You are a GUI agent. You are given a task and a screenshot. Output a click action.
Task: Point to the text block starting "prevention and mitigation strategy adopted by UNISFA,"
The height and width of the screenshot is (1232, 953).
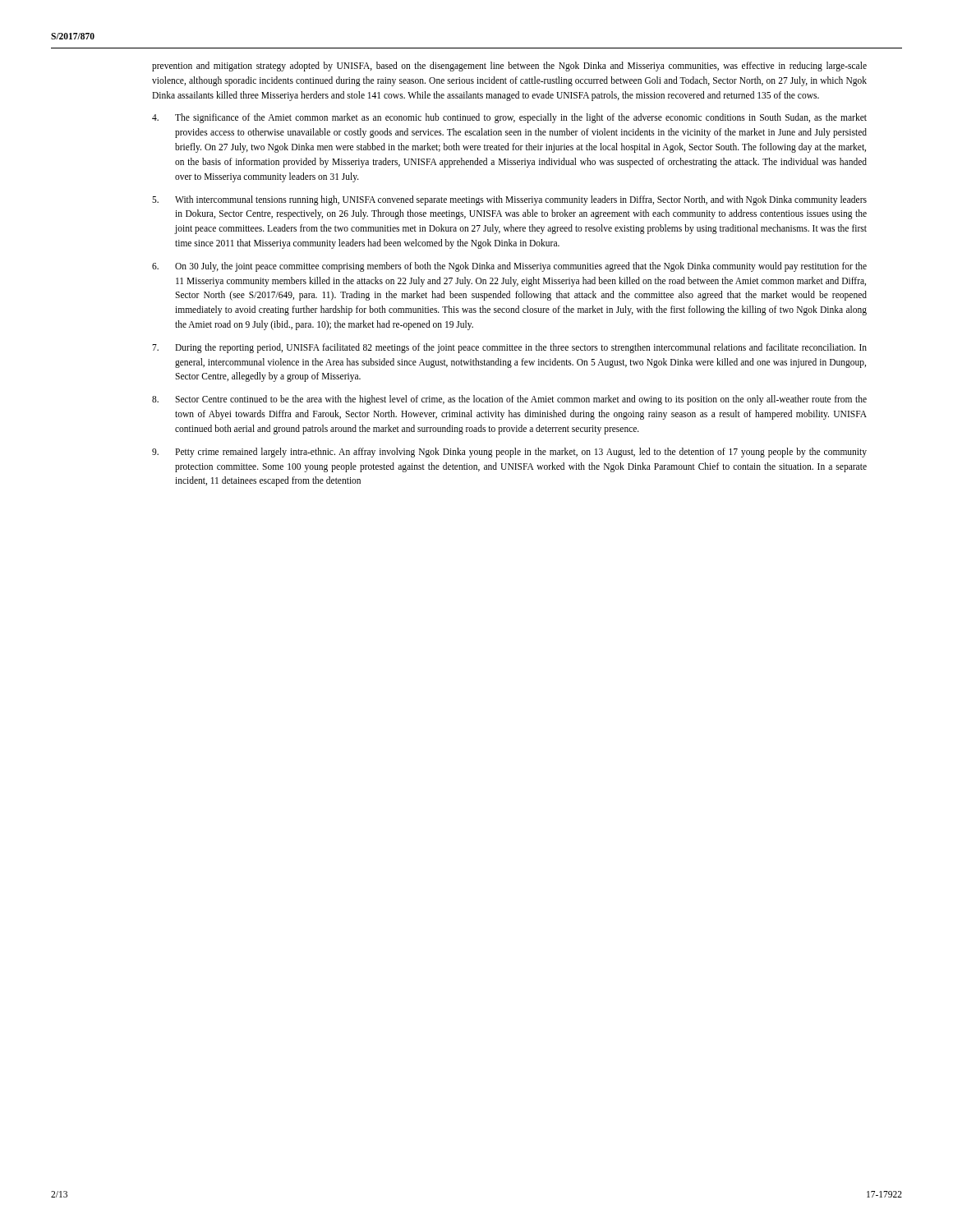509,80
